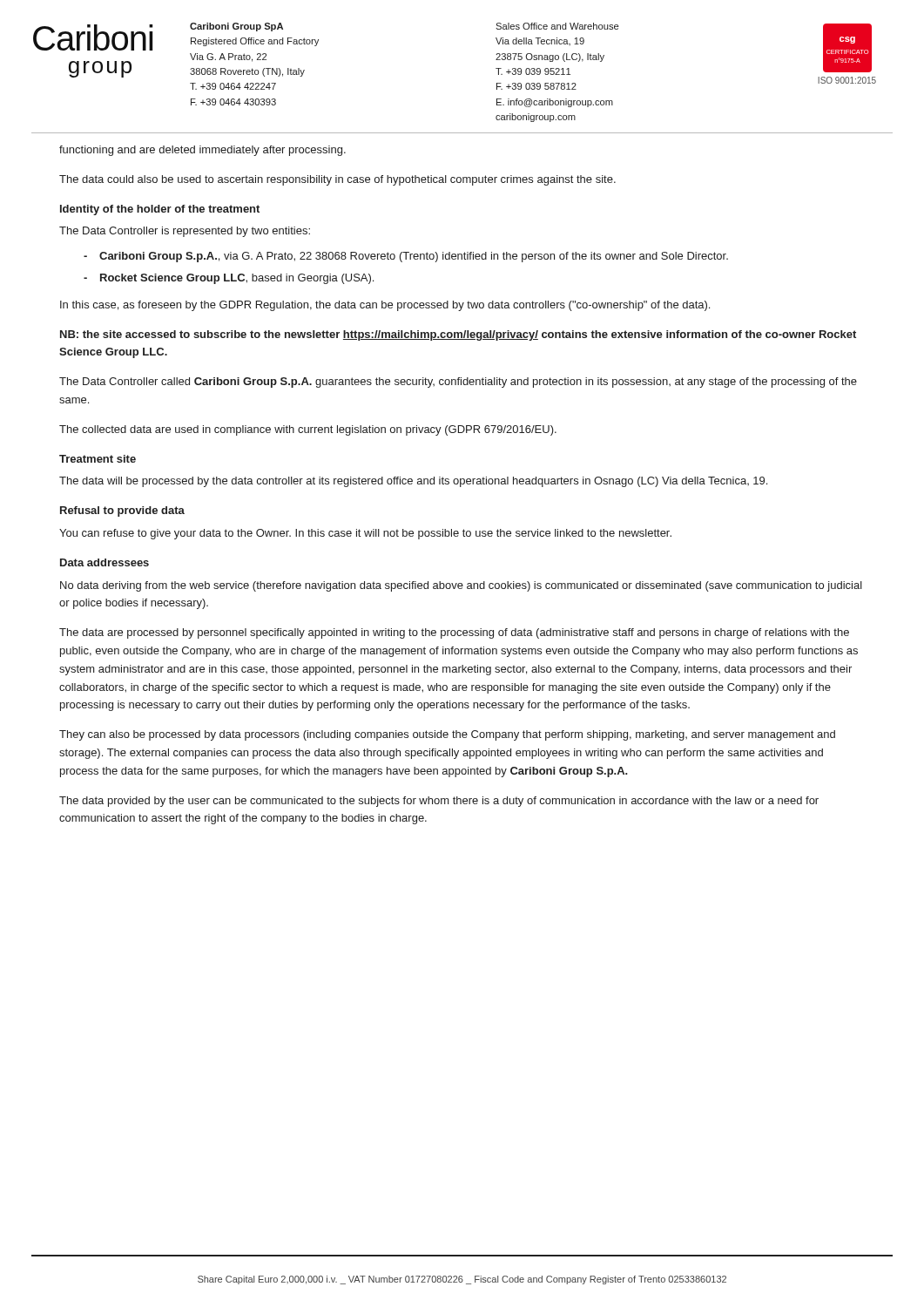Viewport: 924px width, 1307px height.
Task: Where is the passage that starts "- Rocket Science Group LLC, based"?
Action: point(229,278)
